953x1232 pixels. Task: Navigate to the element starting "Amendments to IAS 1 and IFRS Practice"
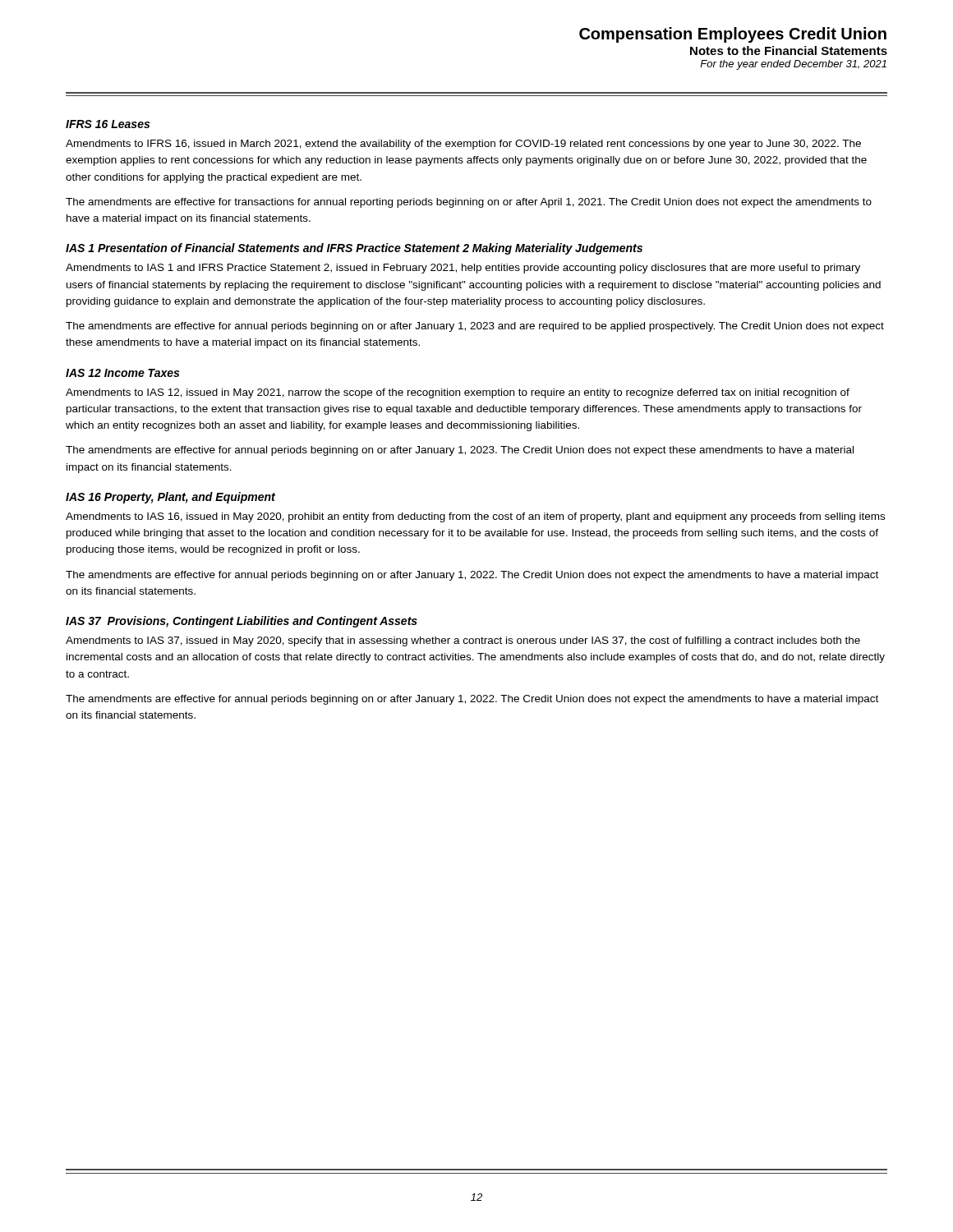click(473, 284)
